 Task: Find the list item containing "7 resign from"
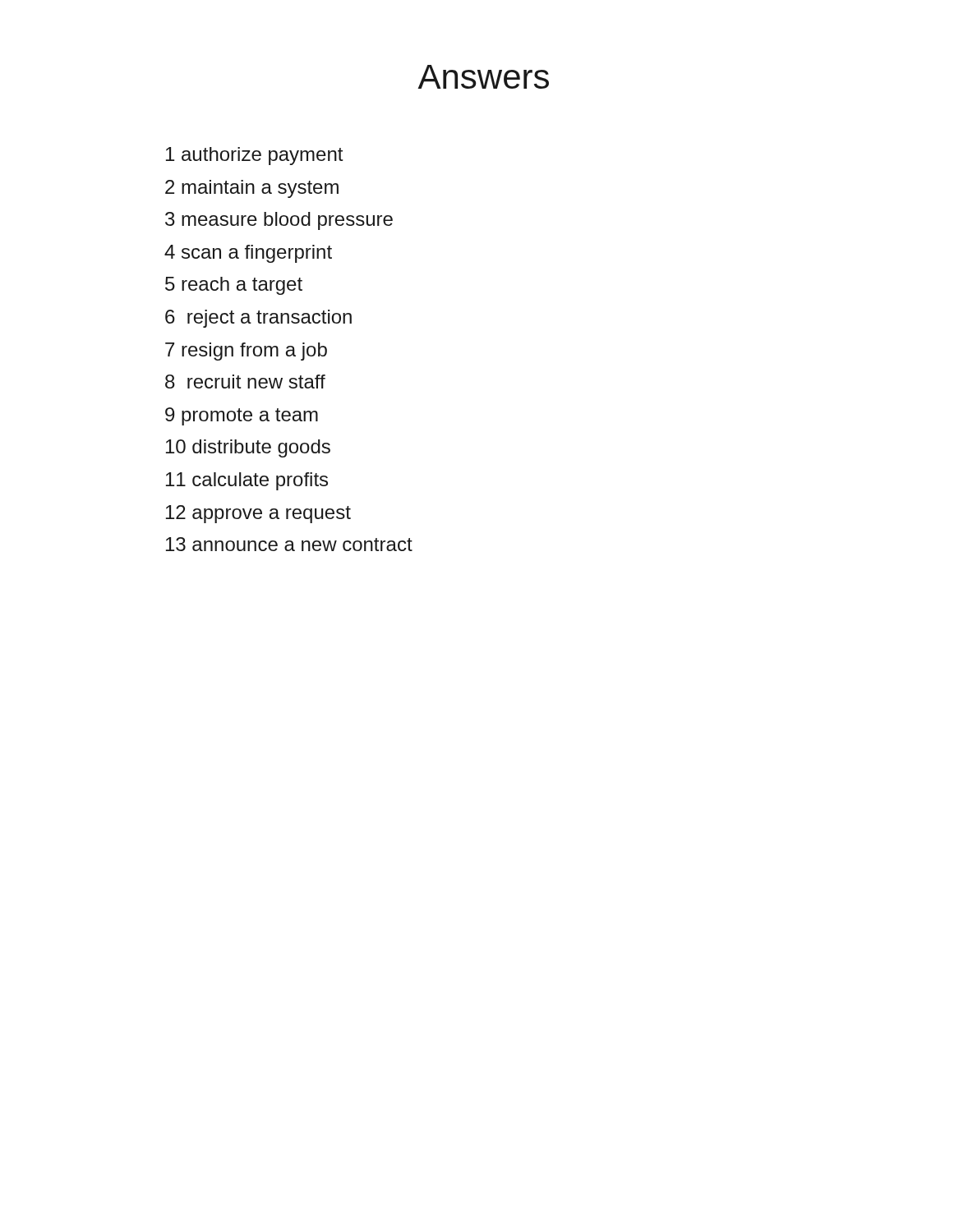point(246,349)
